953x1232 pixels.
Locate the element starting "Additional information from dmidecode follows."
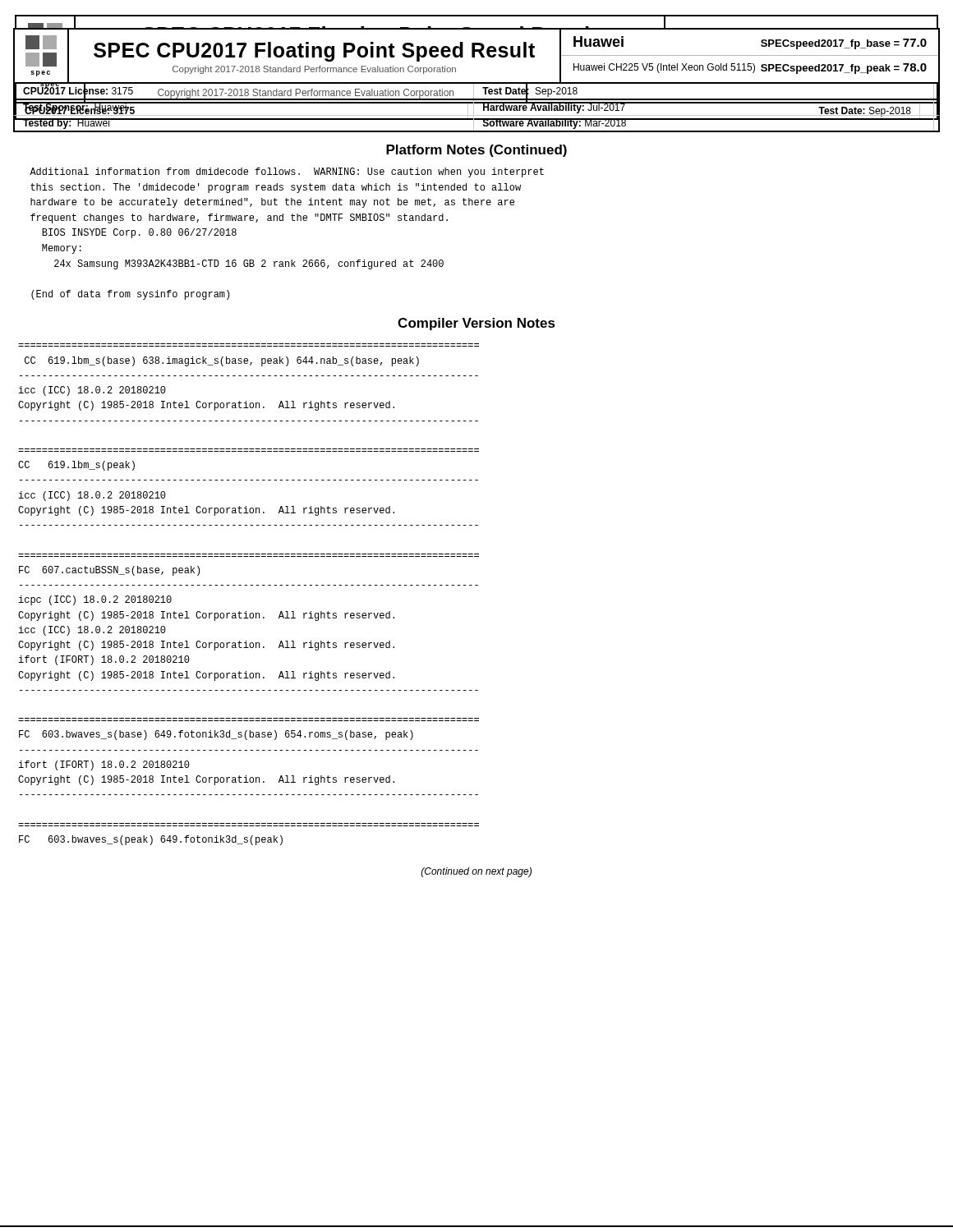(x=287, y=172)
